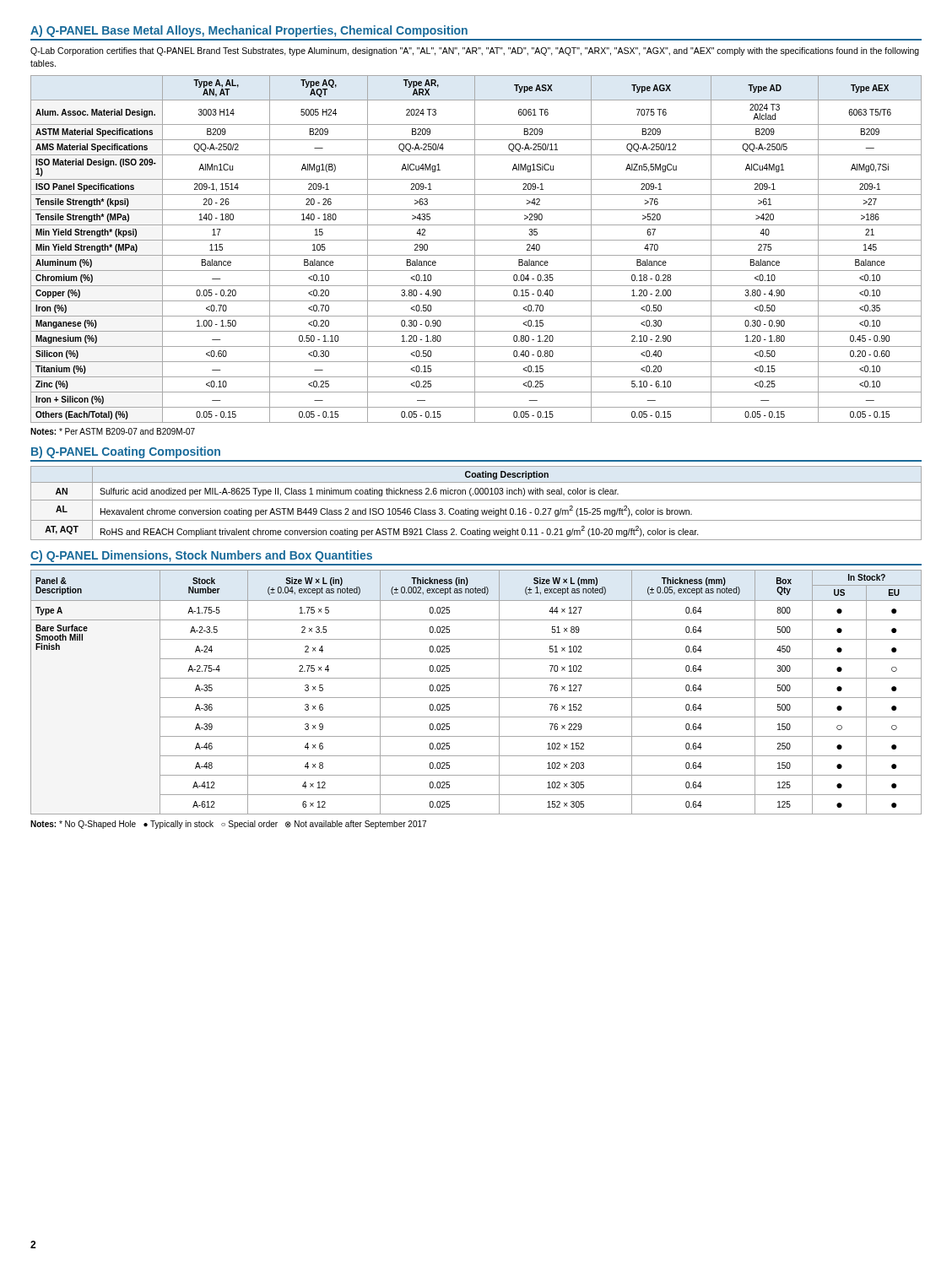Point to the block beginning "Notes: * Per ASTM B209-07"
This screenshot has height=1266, width=952.
pyautogui.click(x=113, y=432)
